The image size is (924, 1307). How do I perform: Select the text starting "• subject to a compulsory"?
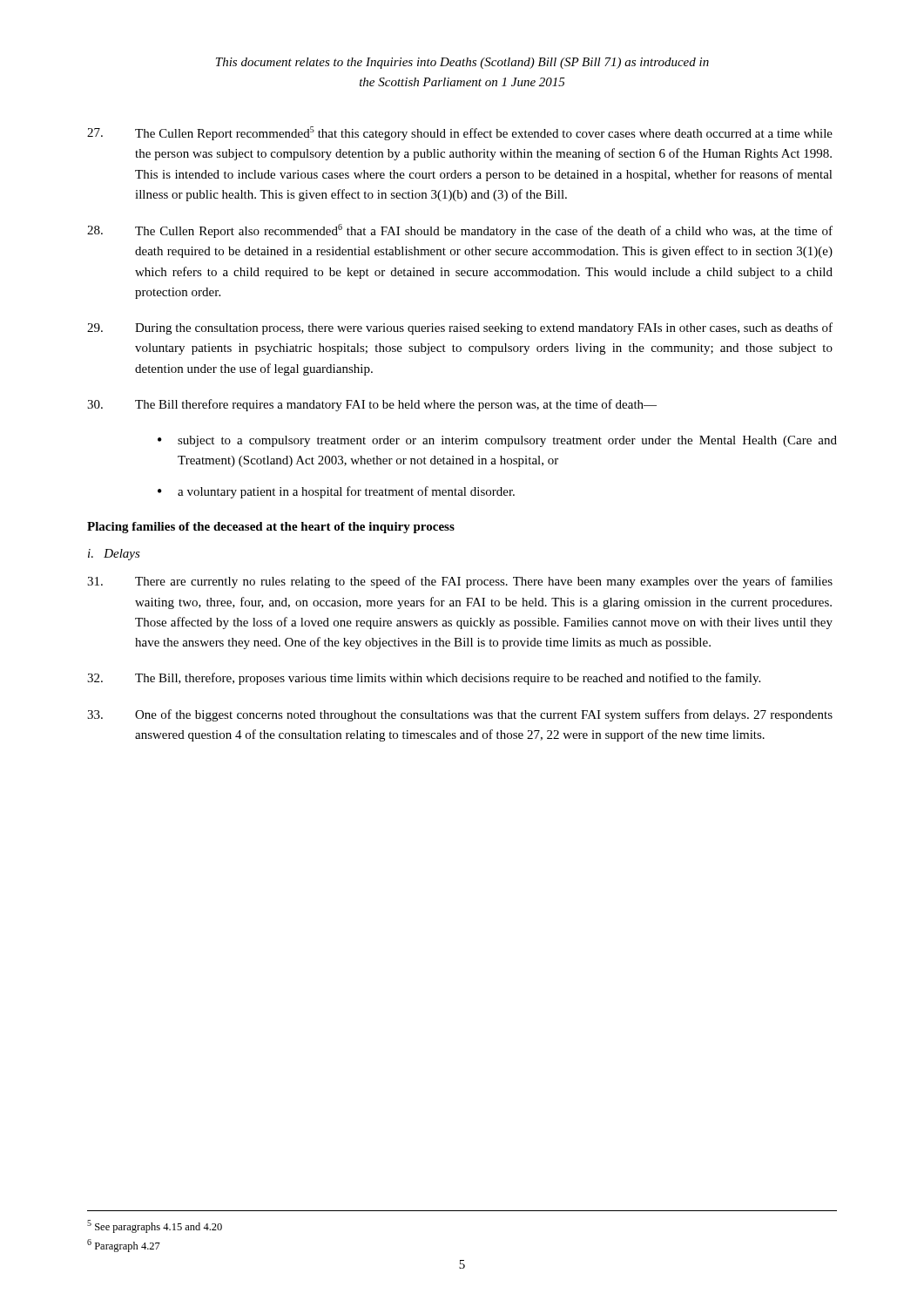(497, 451)
